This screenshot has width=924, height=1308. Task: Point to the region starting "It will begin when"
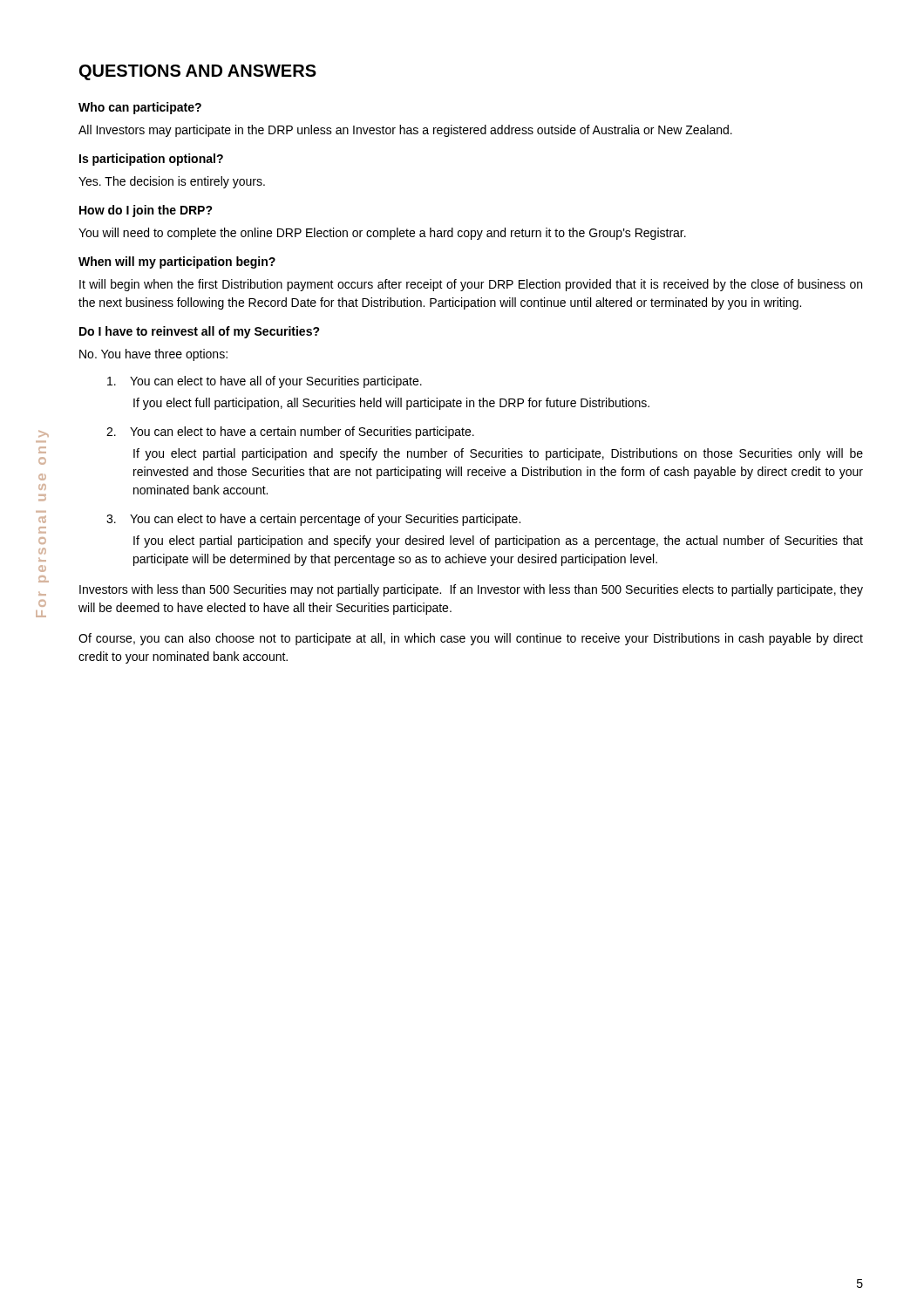pos(471,293)
